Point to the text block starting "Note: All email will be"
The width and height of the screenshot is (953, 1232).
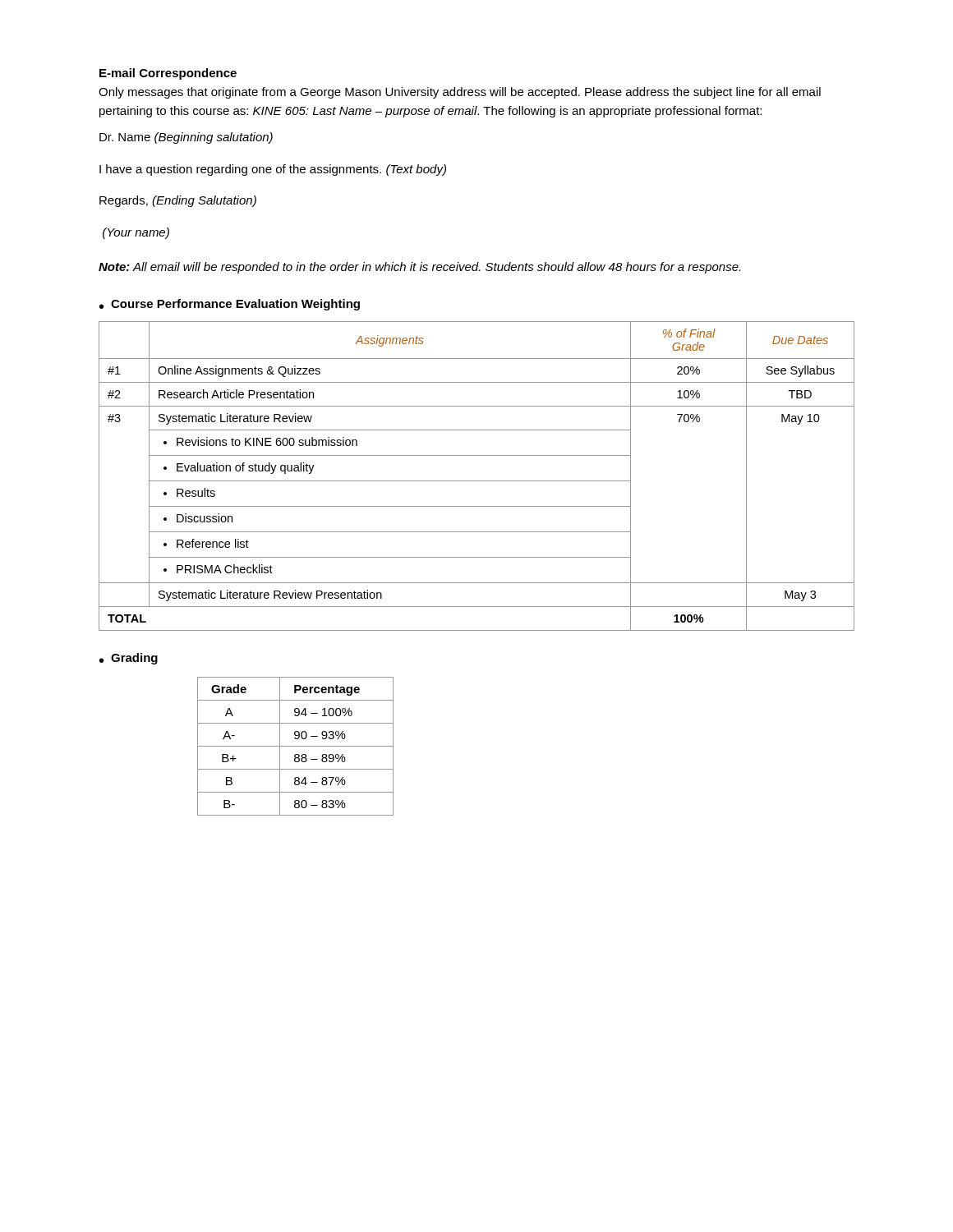coord(420,267)
